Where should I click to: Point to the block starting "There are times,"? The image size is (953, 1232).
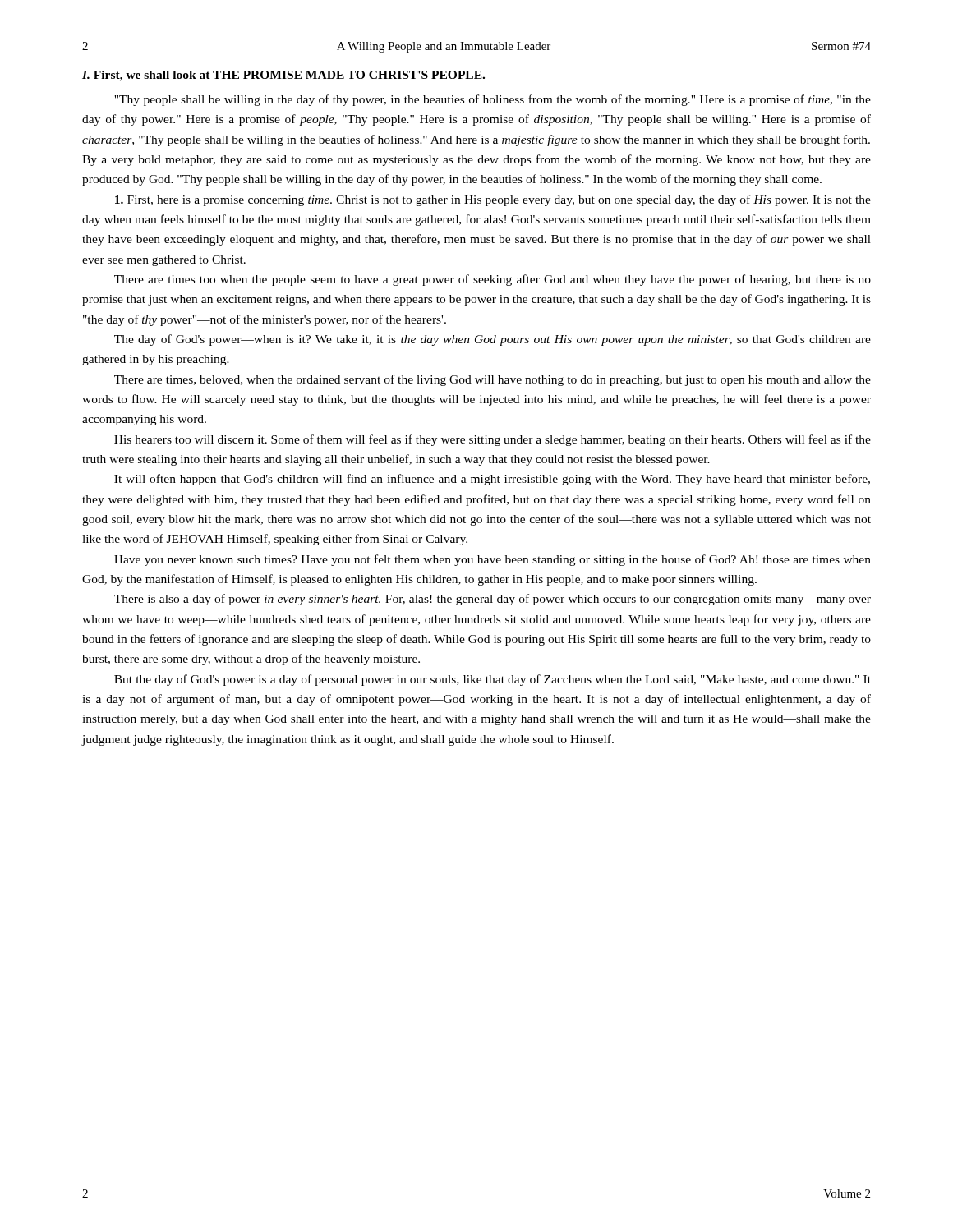(476, 399)
